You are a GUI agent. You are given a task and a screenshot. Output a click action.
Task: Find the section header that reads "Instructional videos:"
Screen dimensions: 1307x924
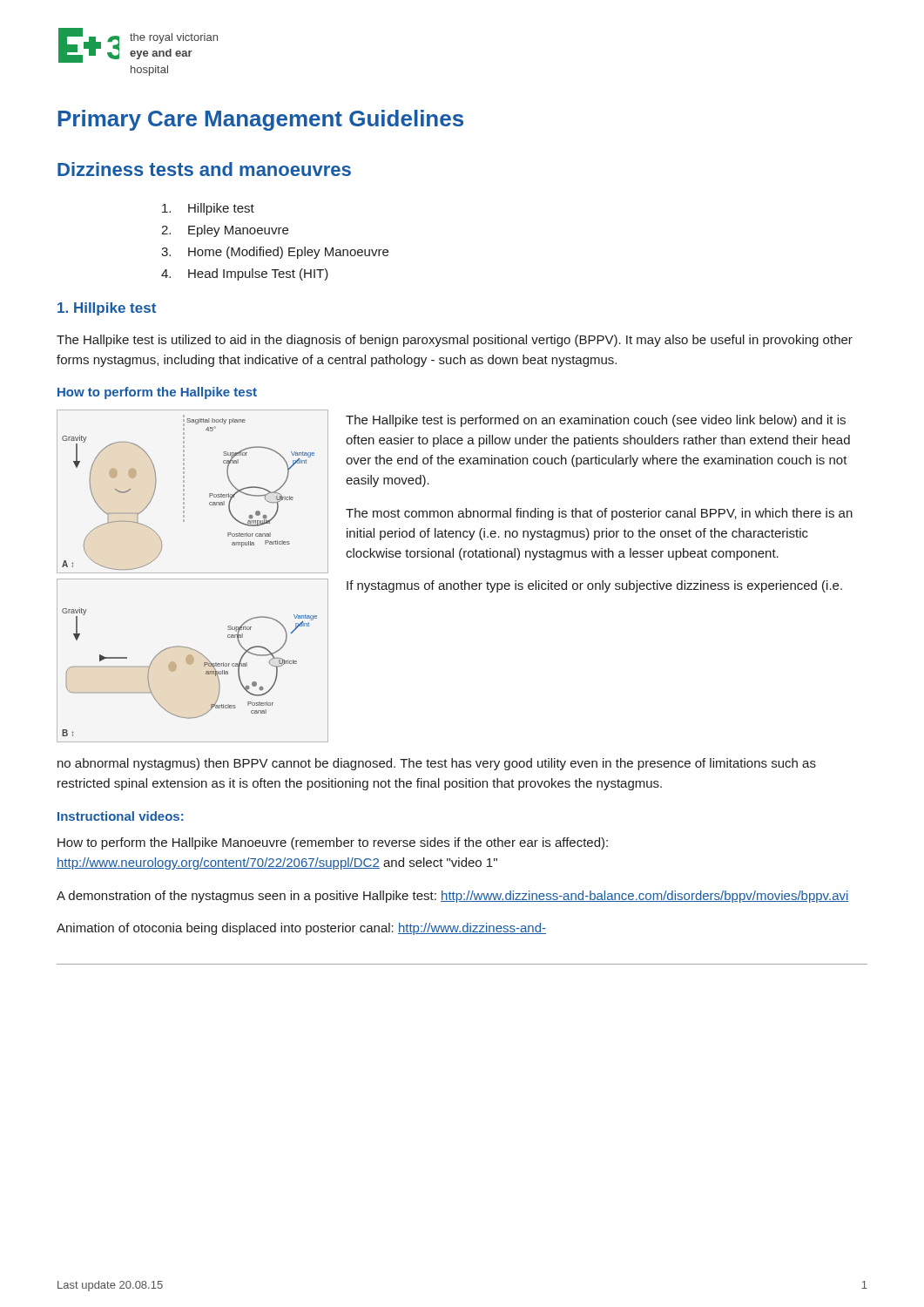point(120,816)
